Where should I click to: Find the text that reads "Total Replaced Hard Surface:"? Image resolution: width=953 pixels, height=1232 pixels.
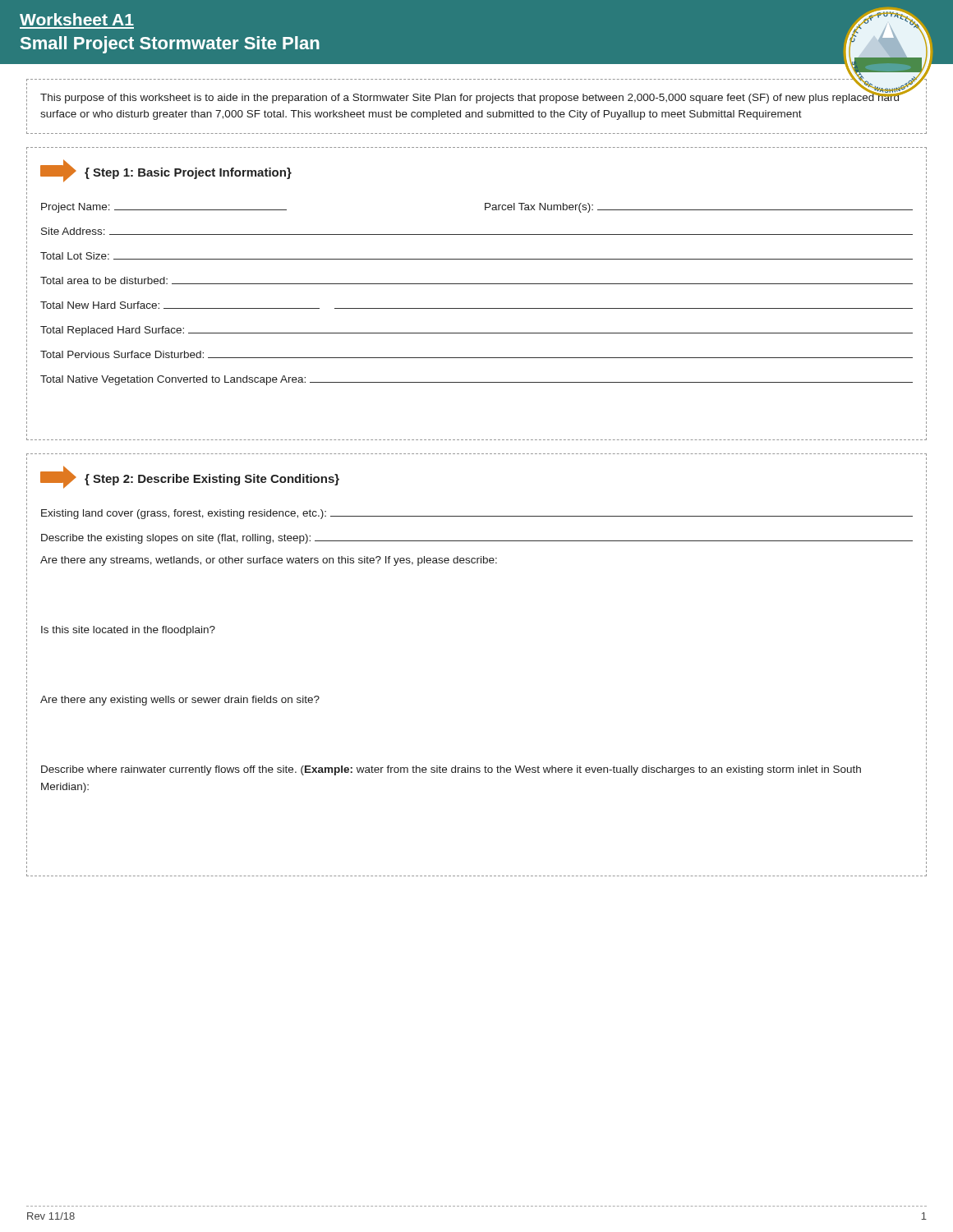(476, 327)
